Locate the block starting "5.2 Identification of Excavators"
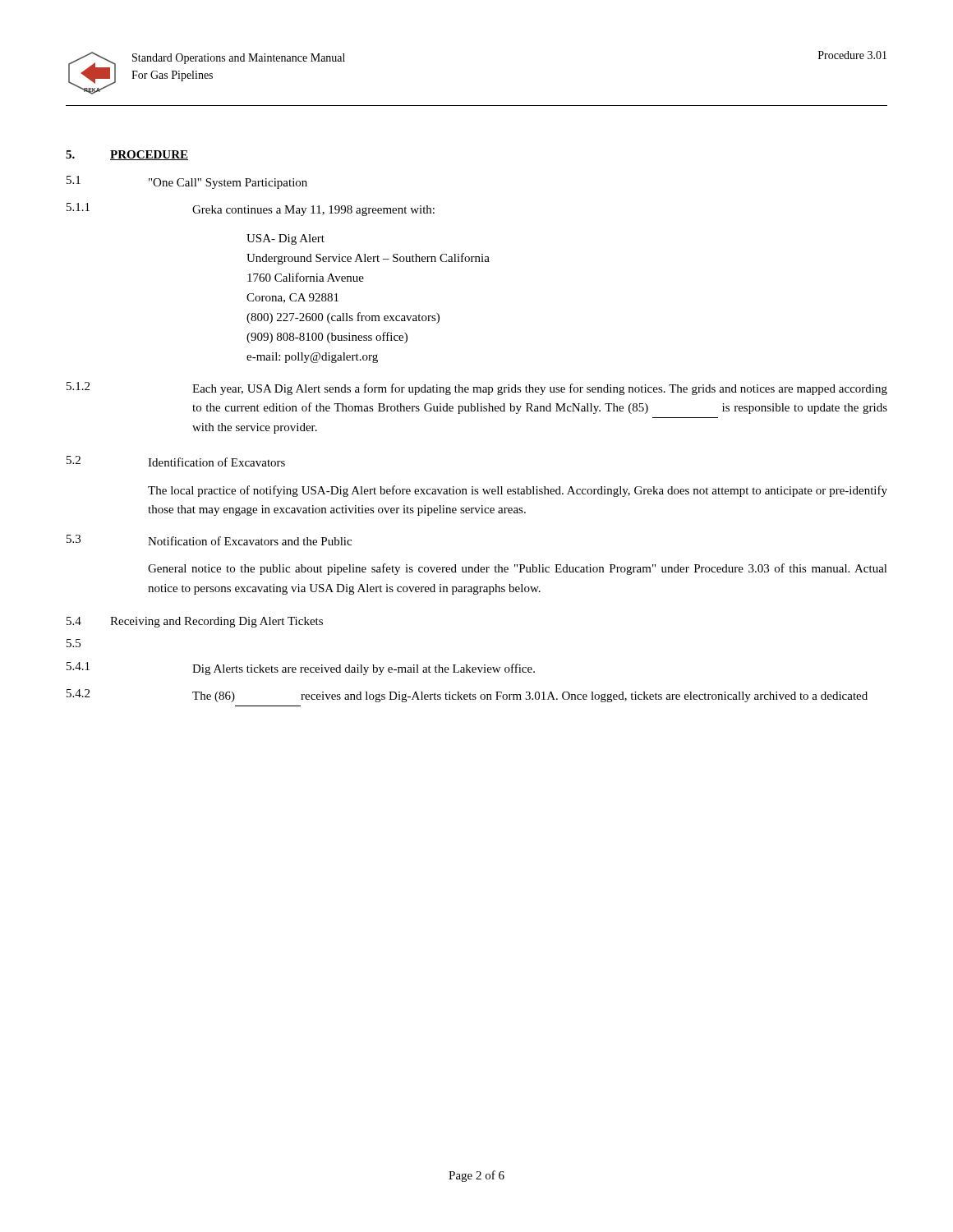 [x=176, y=461]
